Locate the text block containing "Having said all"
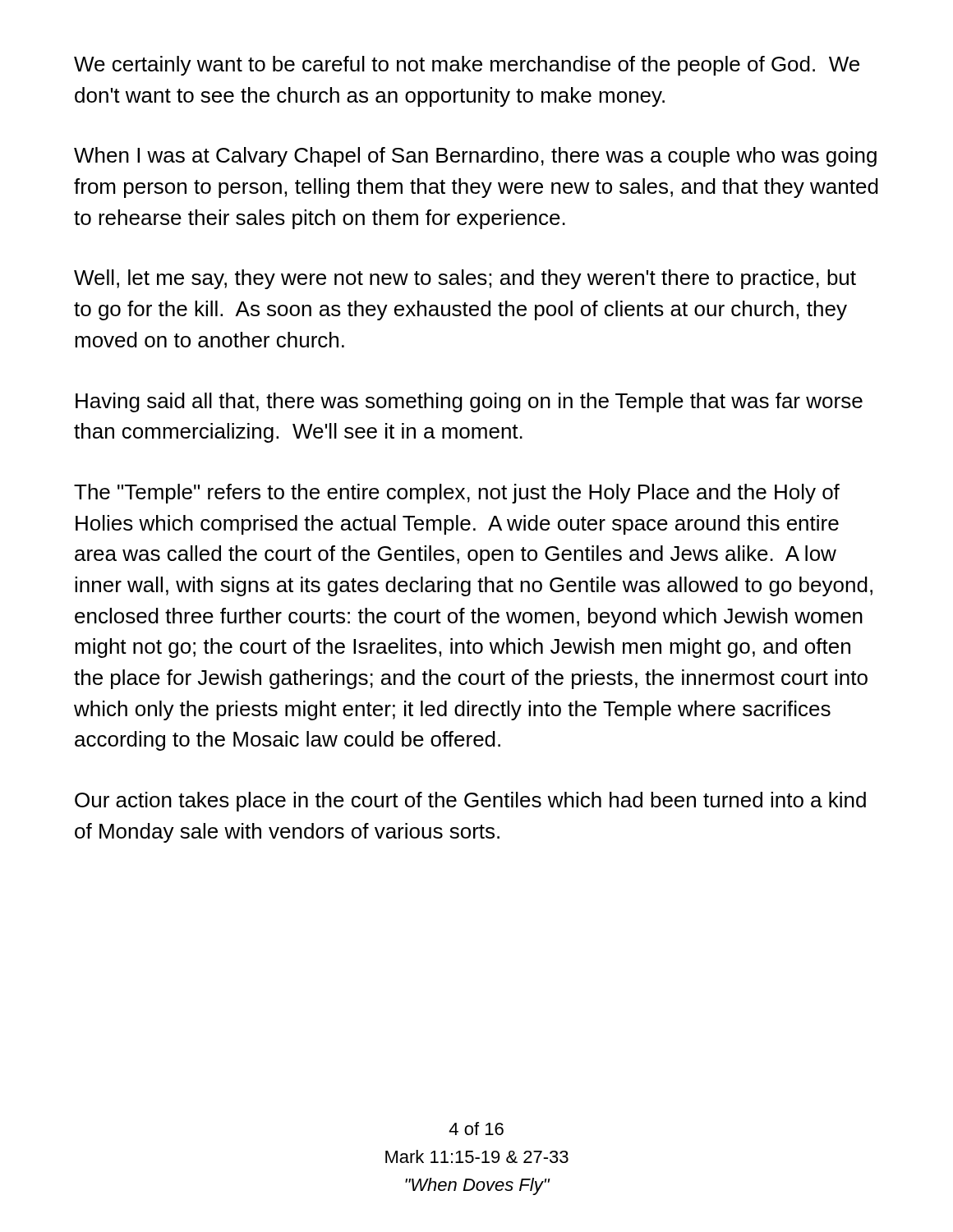The width and height of the screenshot is (953, 1232). pos(469,416)
